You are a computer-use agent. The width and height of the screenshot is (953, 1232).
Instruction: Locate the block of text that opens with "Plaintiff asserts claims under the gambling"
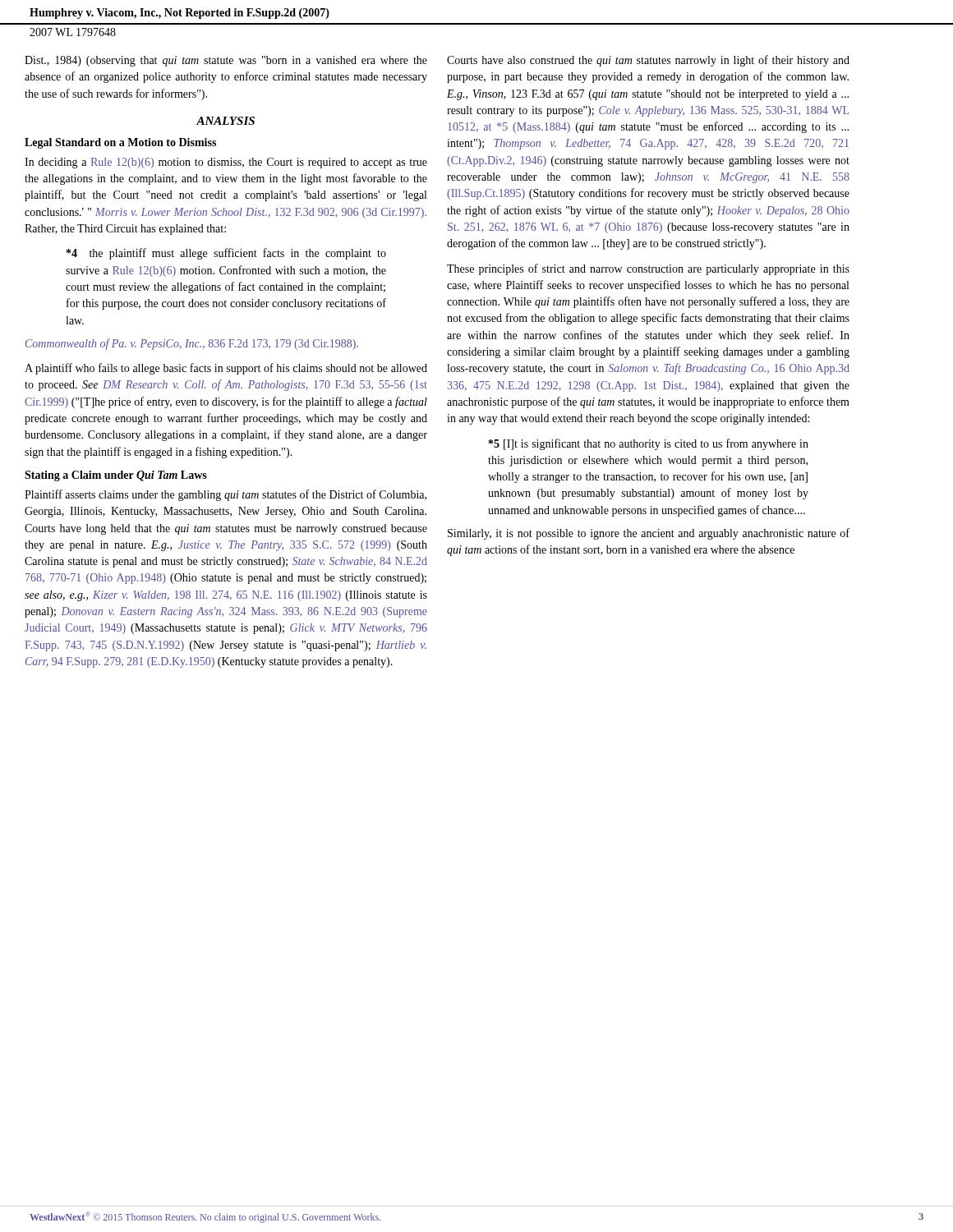tap(226, 579)
